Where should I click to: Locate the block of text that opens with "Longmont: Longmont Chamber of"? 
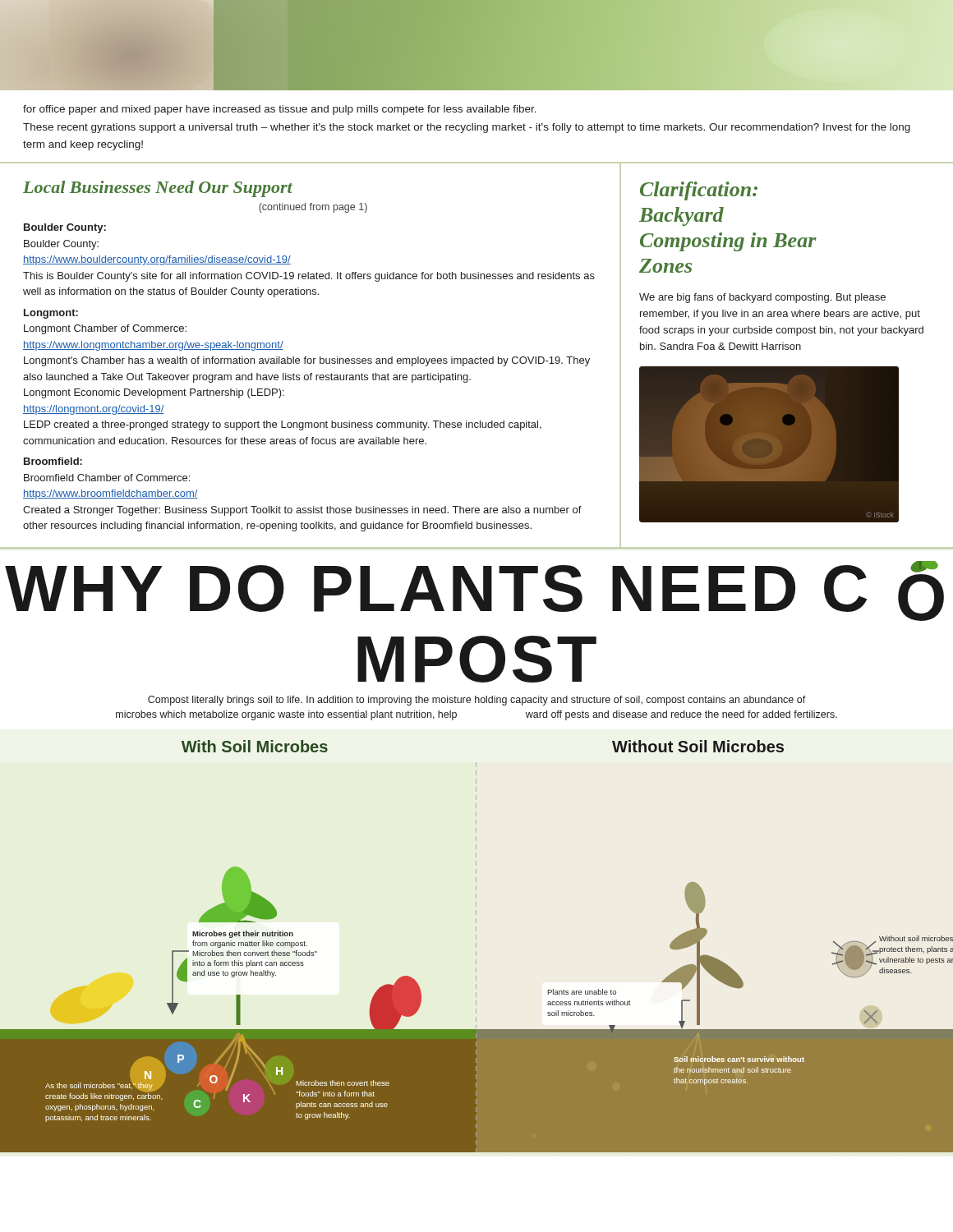click(306, 376)
